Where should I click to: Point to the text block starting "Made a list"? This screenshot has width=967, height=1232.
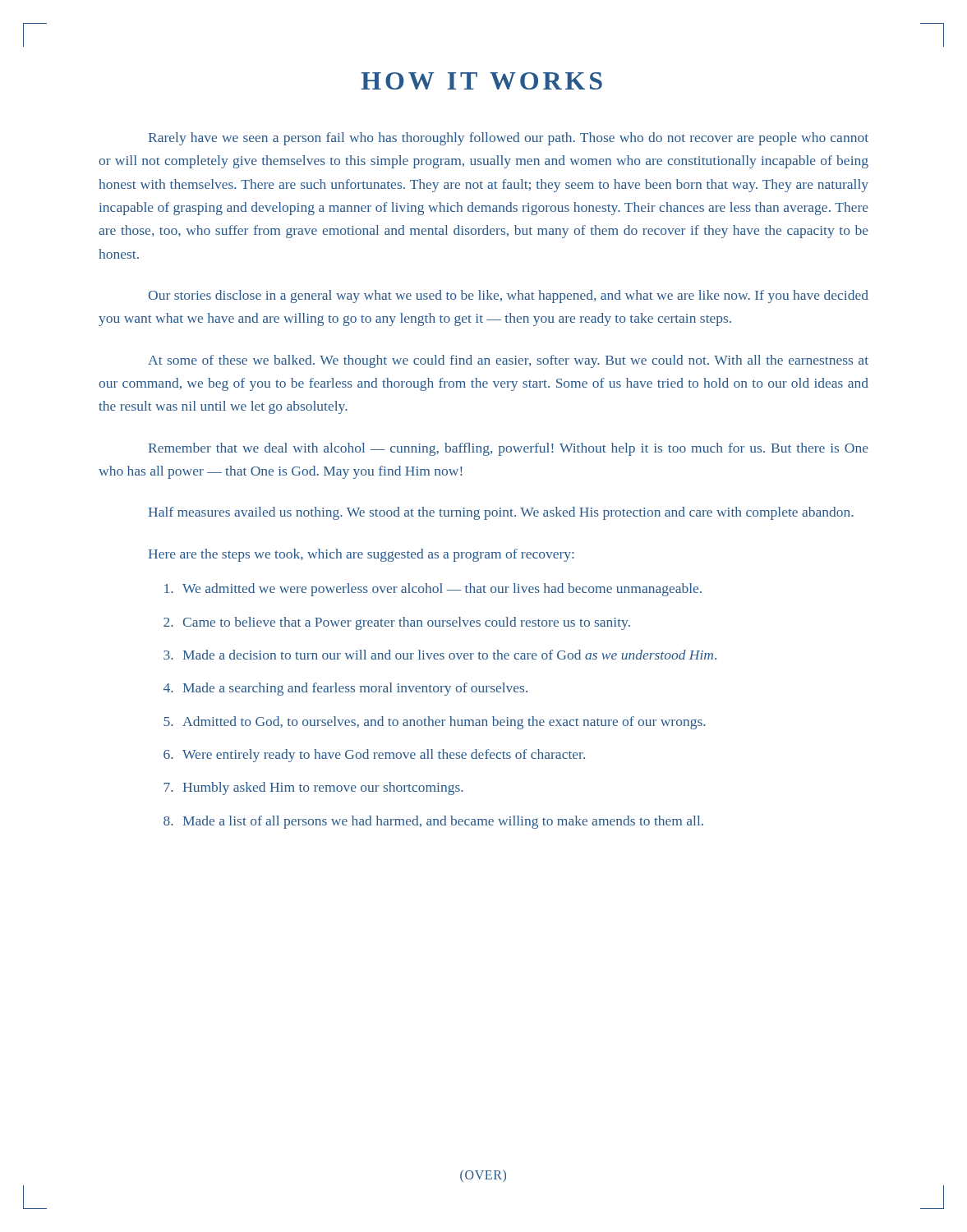pyautogui.click(x=443, y=820)
